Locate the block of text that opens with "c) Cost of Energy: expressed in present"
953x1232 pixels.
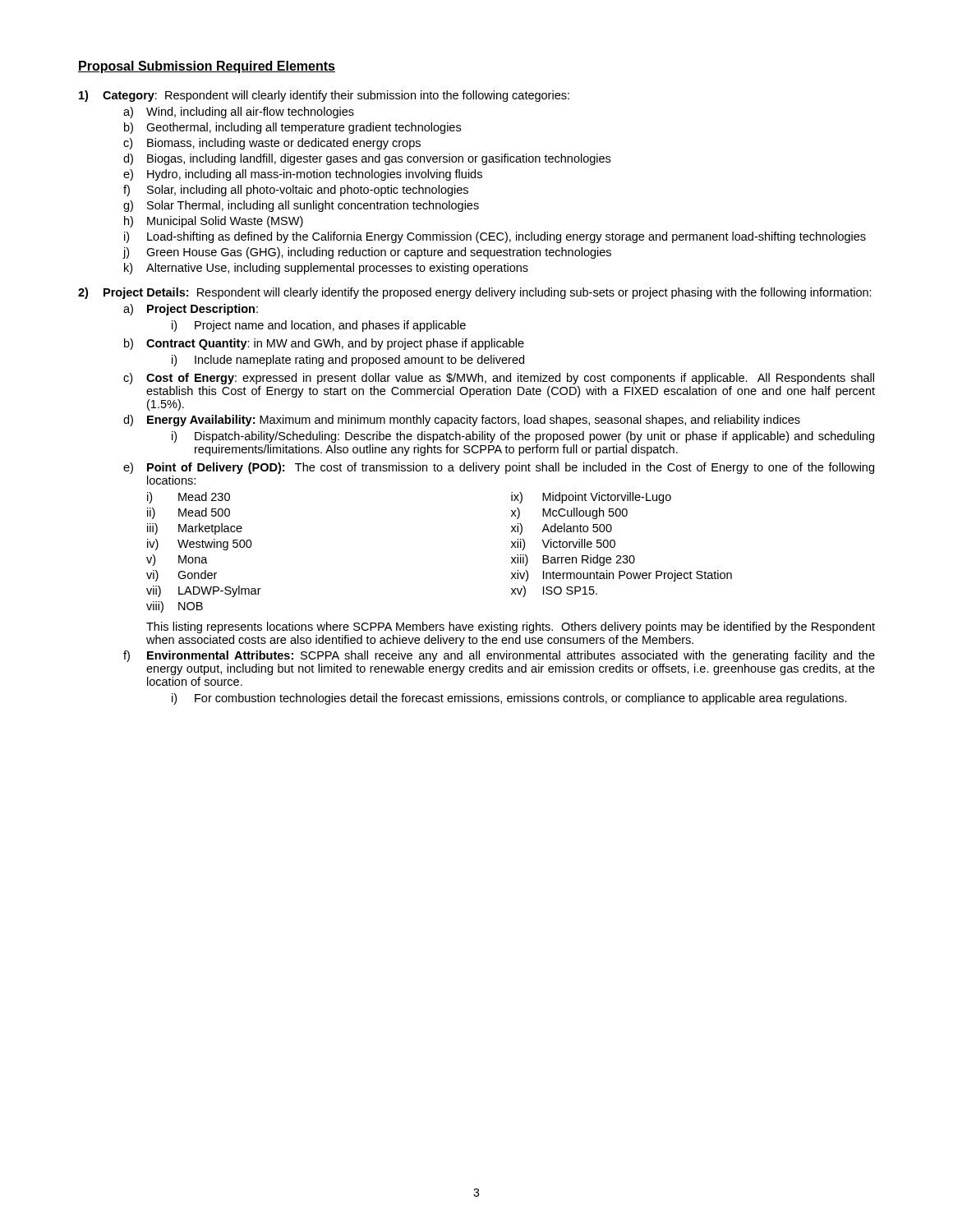[499, 391]
